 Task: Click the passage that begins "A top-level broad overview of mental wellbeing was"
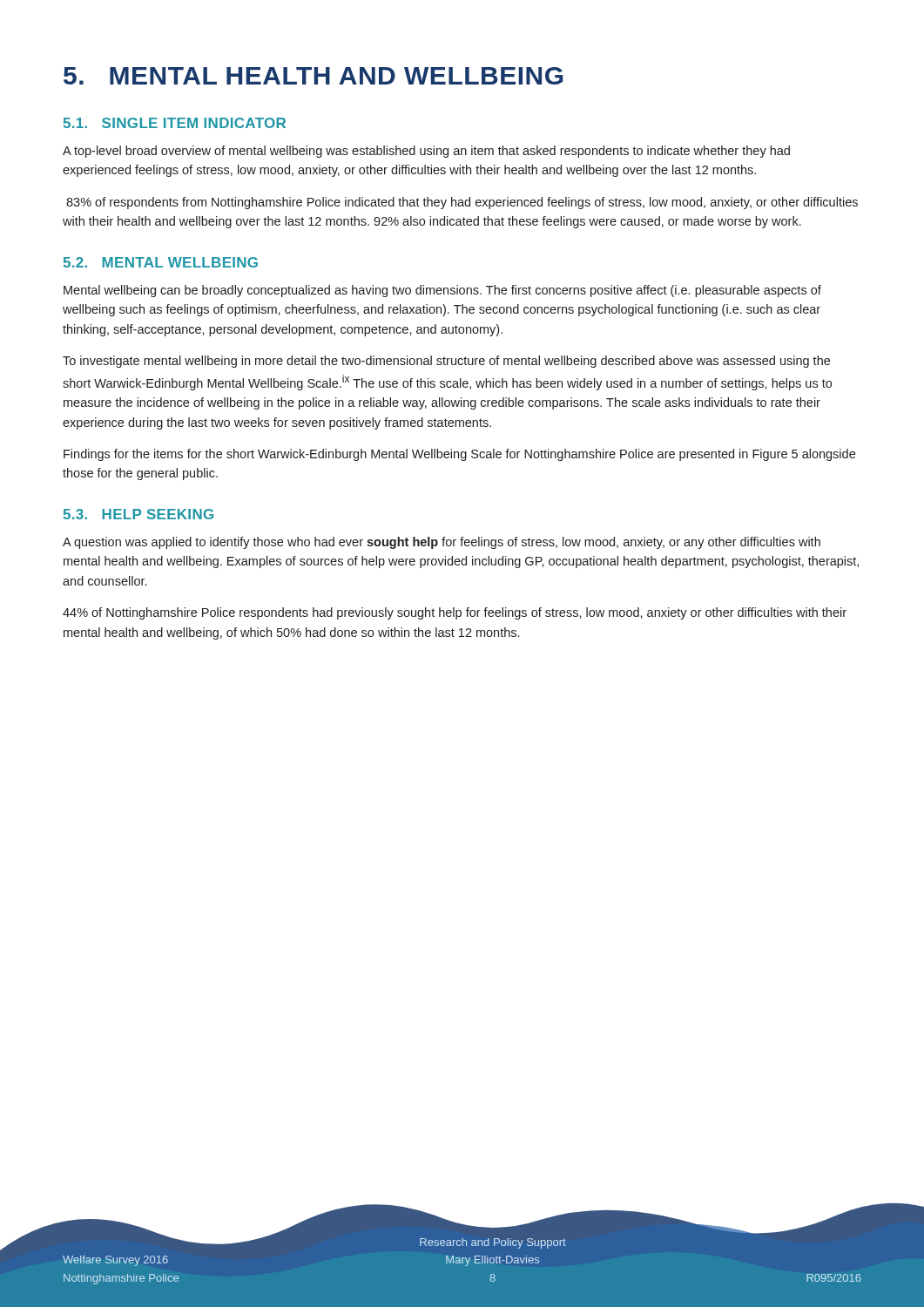[427, 160]
